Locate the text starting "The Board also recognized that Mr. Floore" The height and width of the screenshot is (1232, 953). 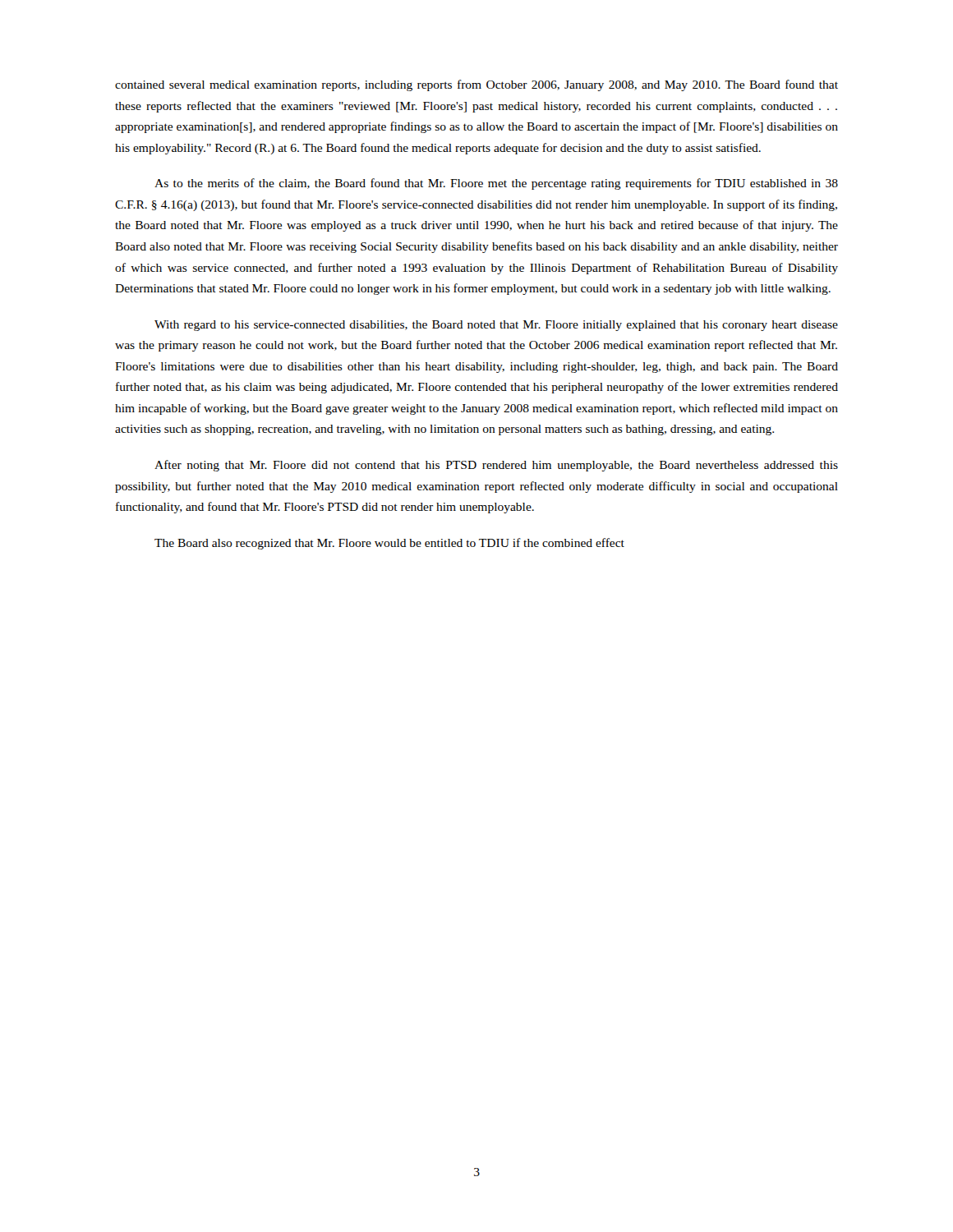click(x=476, y=542)
